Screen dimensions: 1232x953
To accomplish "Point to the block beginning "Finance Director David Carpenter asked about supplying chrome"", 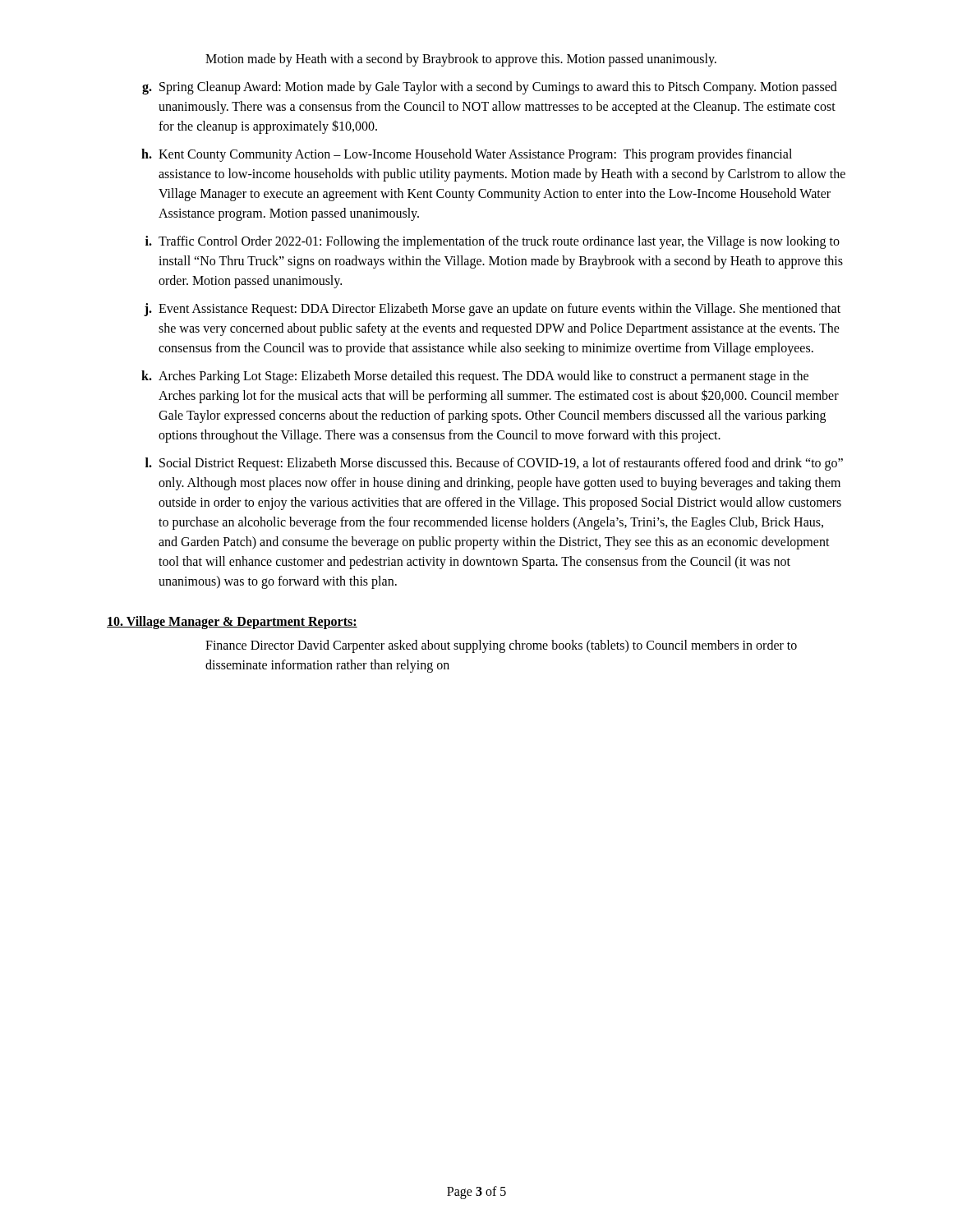I will pyautogui.click(x=501, y=655).
